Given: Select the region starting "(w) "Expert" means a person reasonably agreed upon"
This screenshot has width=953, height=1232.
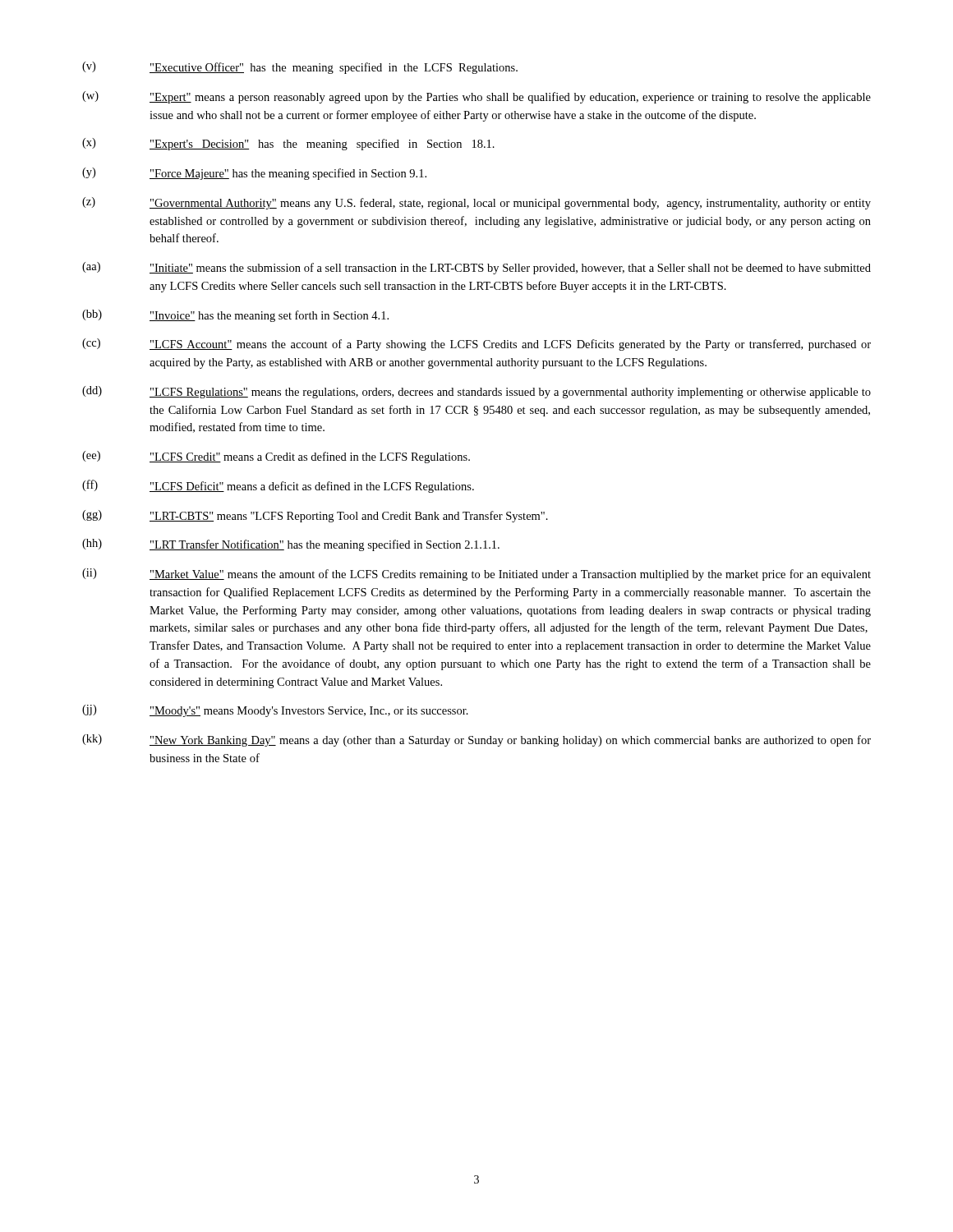Looking at the screenshot, I should (476, 106).
